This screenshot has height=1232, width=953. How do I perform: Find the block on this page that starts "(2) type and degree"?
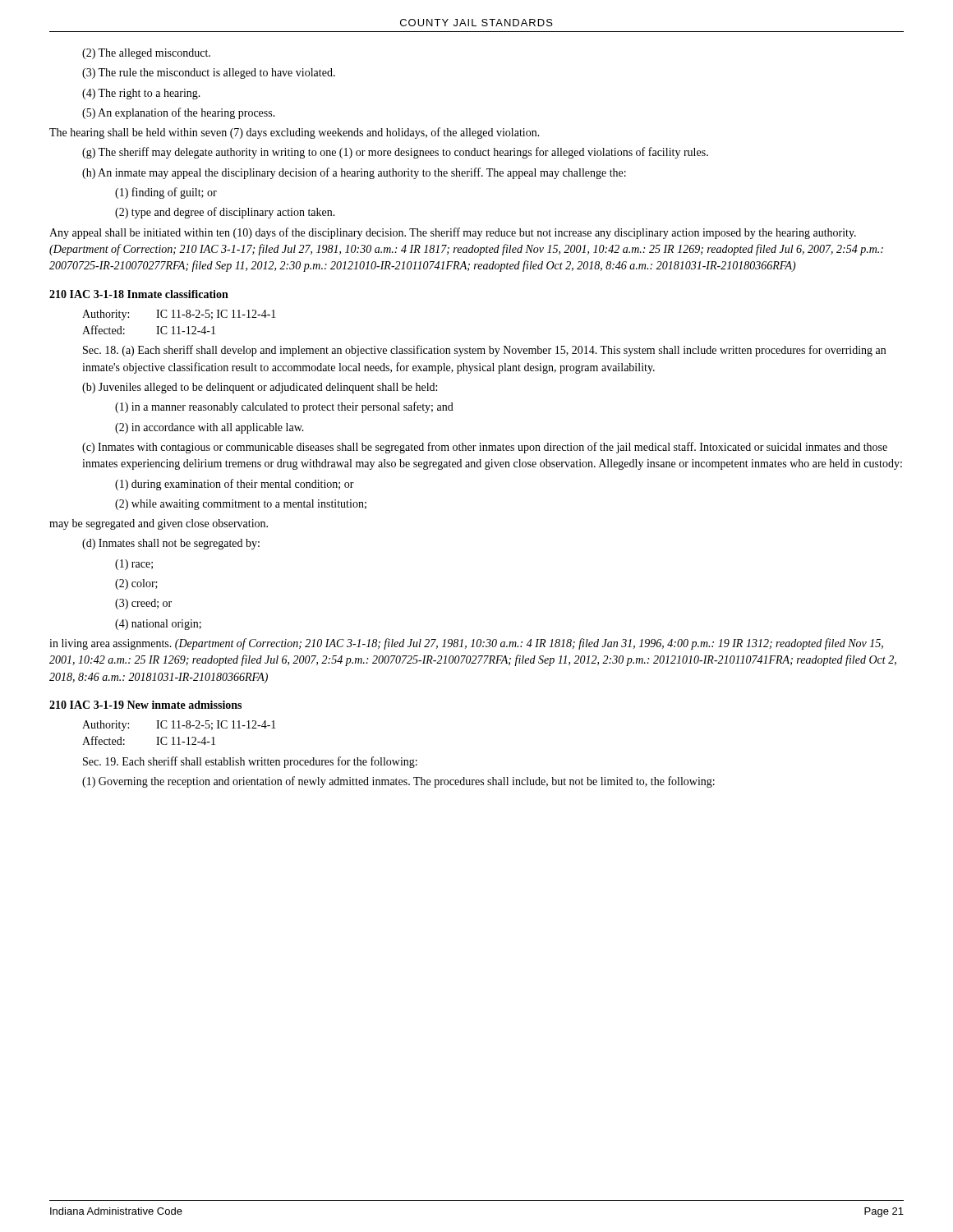click(225, 213)
